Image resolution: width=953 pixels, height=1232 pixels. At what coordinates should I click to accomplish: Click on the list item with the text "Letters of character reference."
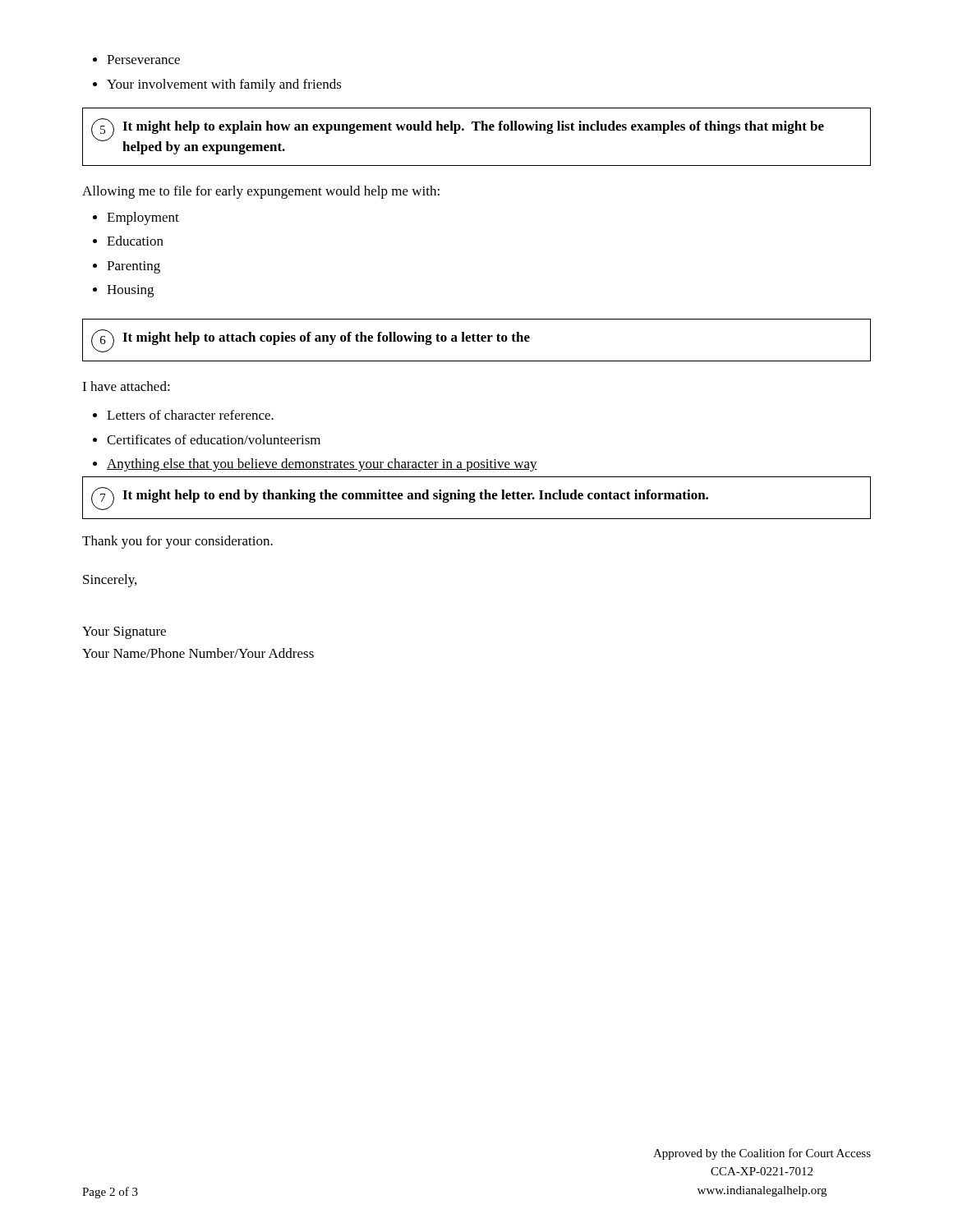click(190, 415)
